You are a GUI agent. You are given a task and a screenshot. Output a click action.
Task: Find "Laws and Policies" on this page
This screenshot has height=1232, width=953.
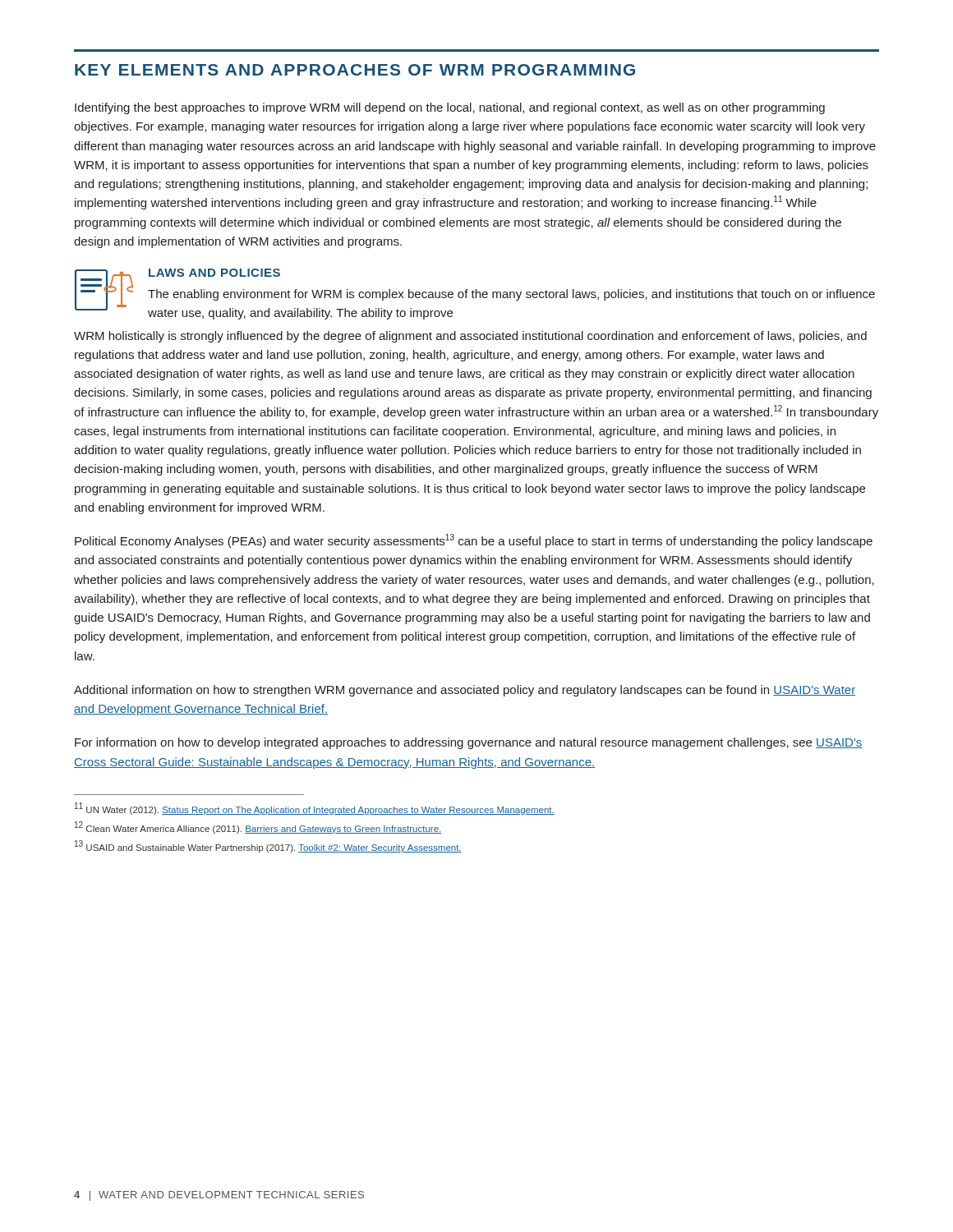[x=214, y=272]
